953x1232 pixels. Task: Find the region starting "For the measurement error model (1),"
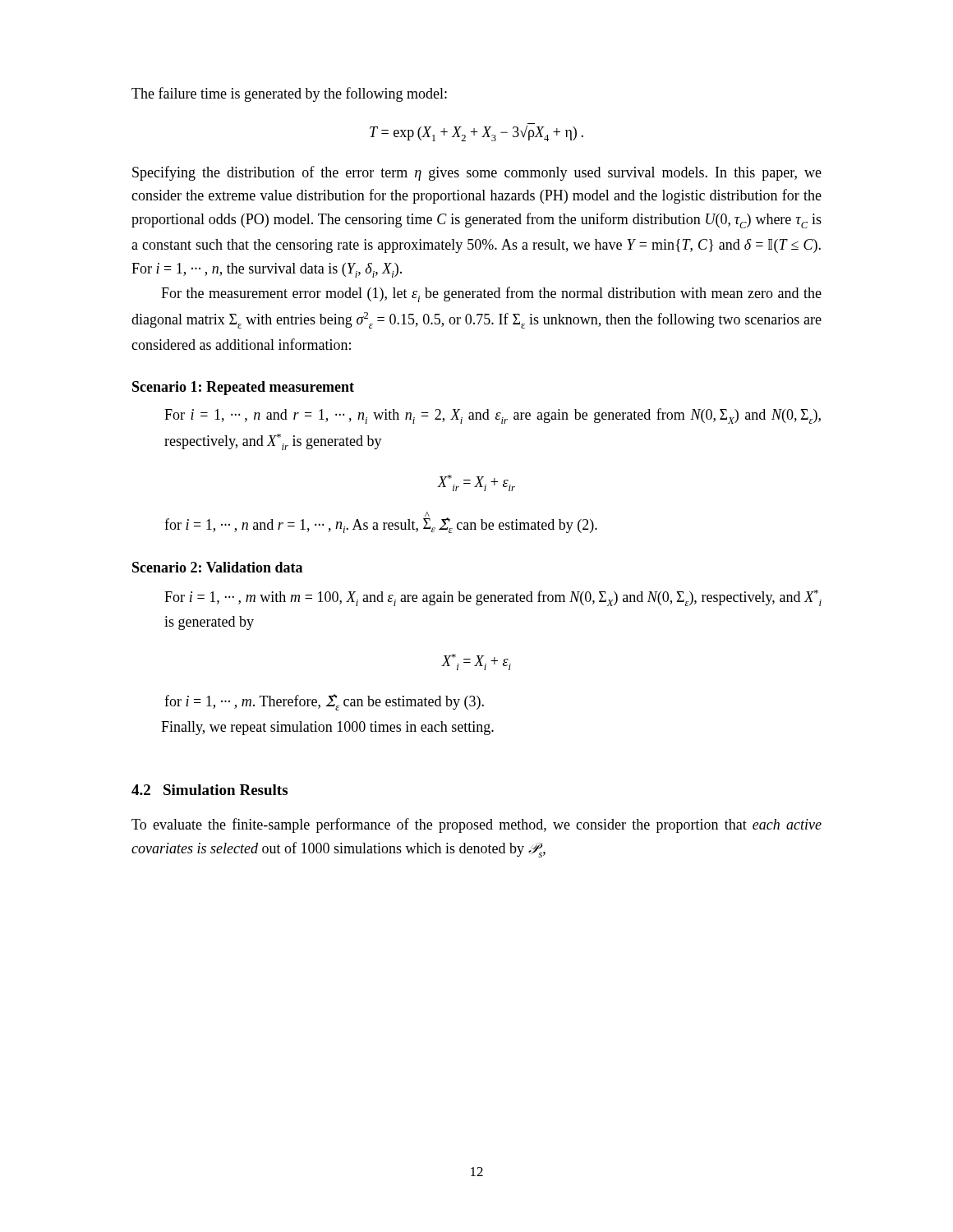[476, 319]
